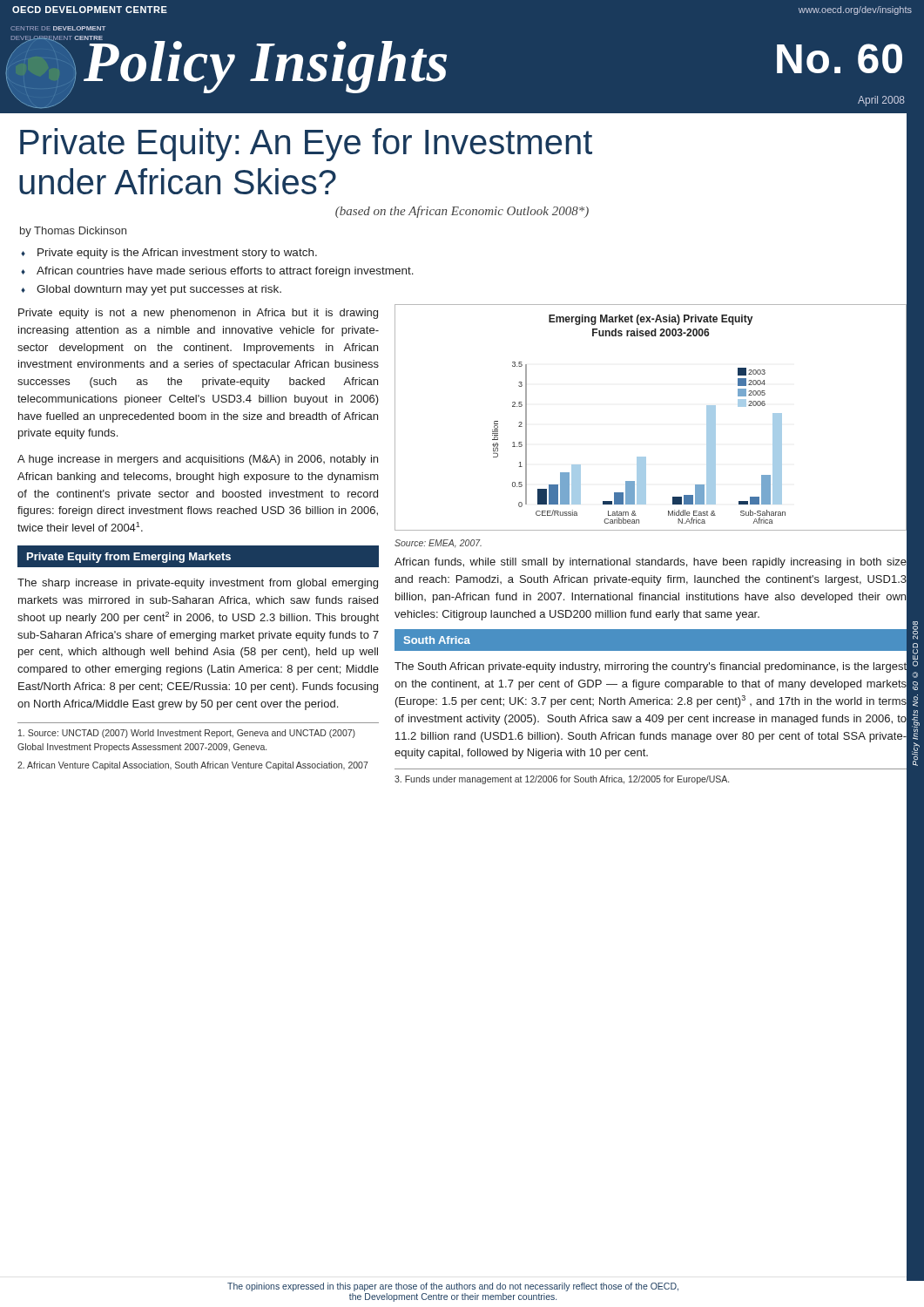Click on the passage starting "A huge increase in mergers and"

click(198, 493)
